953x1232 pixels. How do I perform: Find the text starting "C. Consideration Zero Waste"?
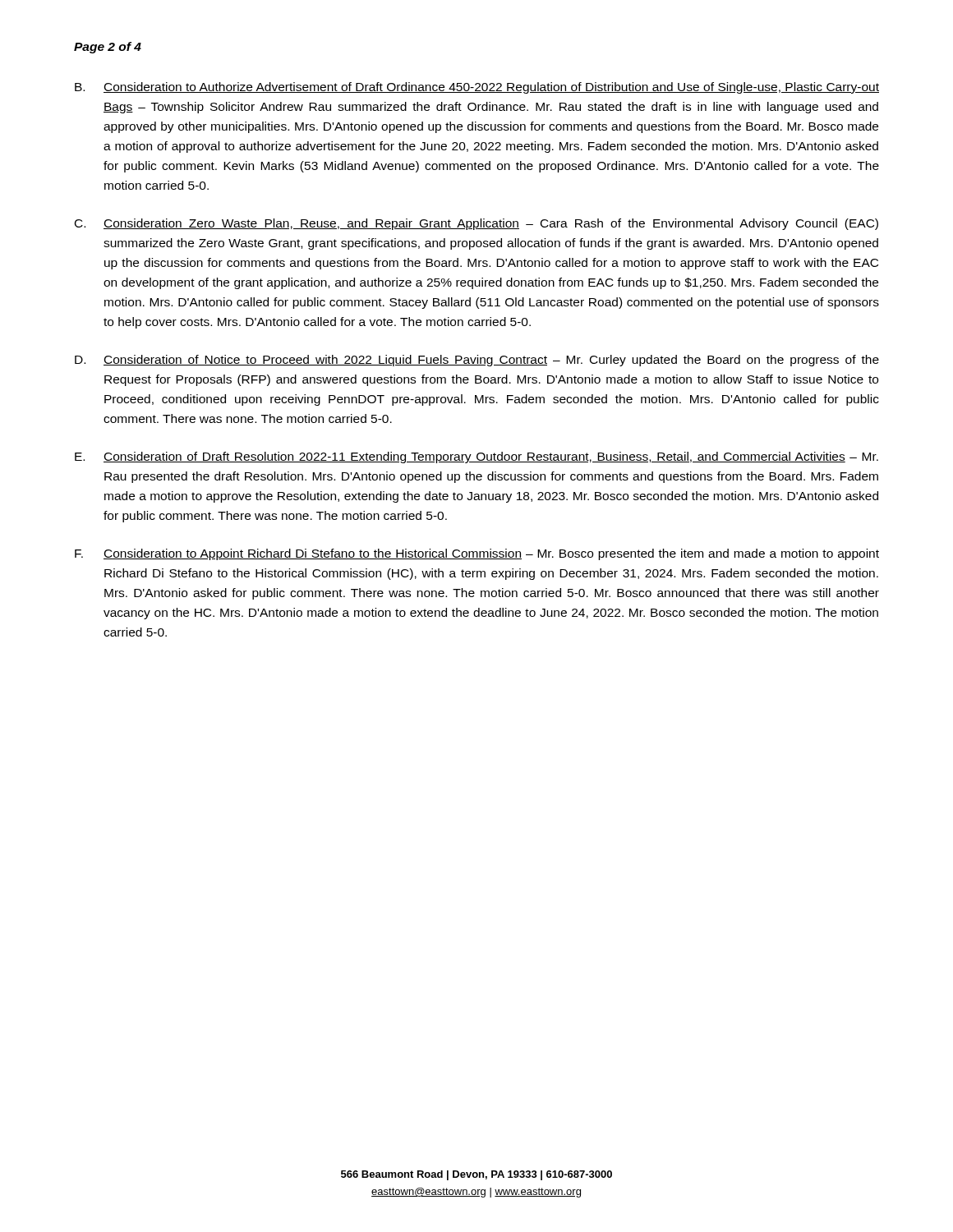[x=476, y=273]
